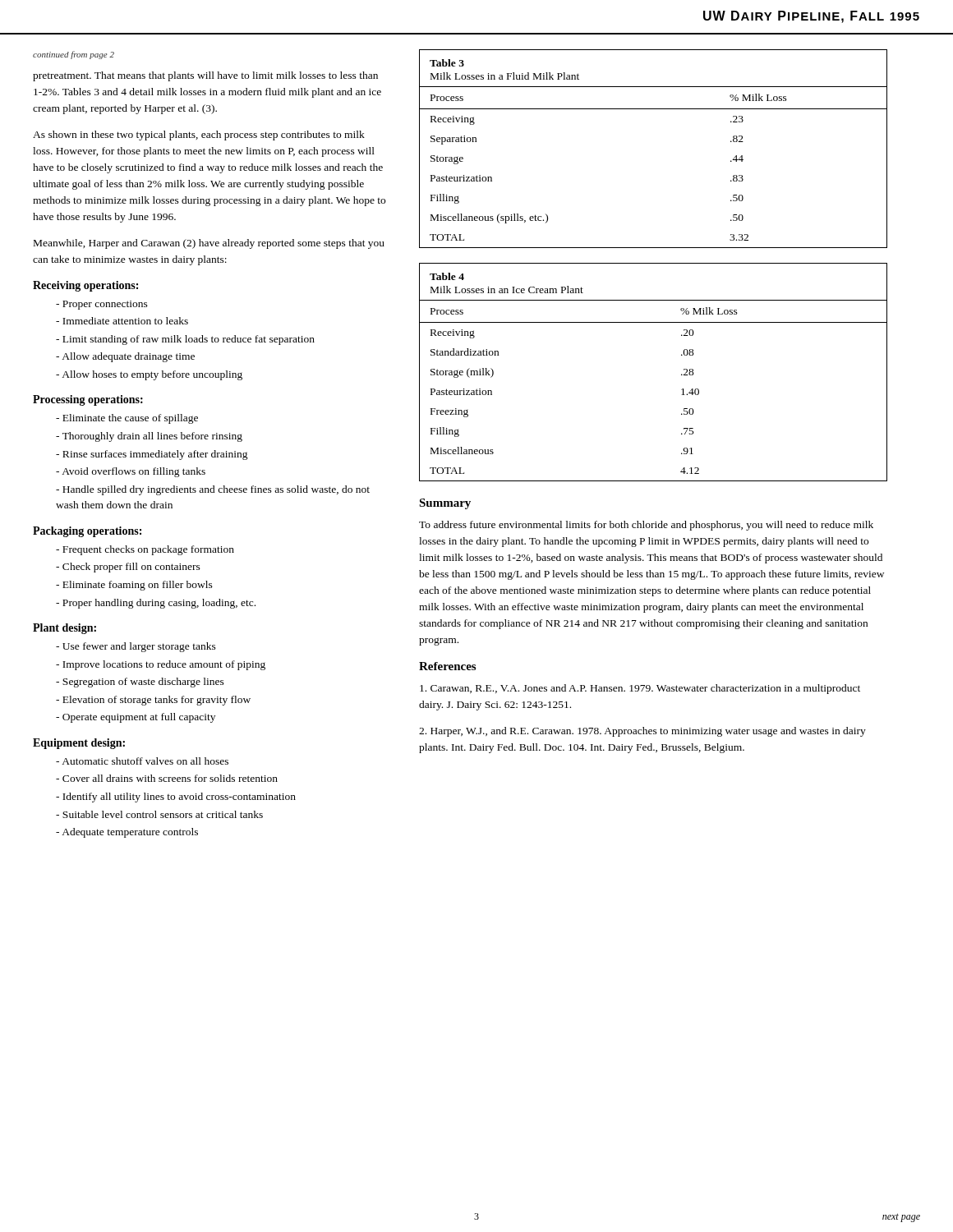The image size is (953, 1232).
Task: Locate the text block with the text "As shown in these"
Action: pyautogui.click(x=209, y=175)
